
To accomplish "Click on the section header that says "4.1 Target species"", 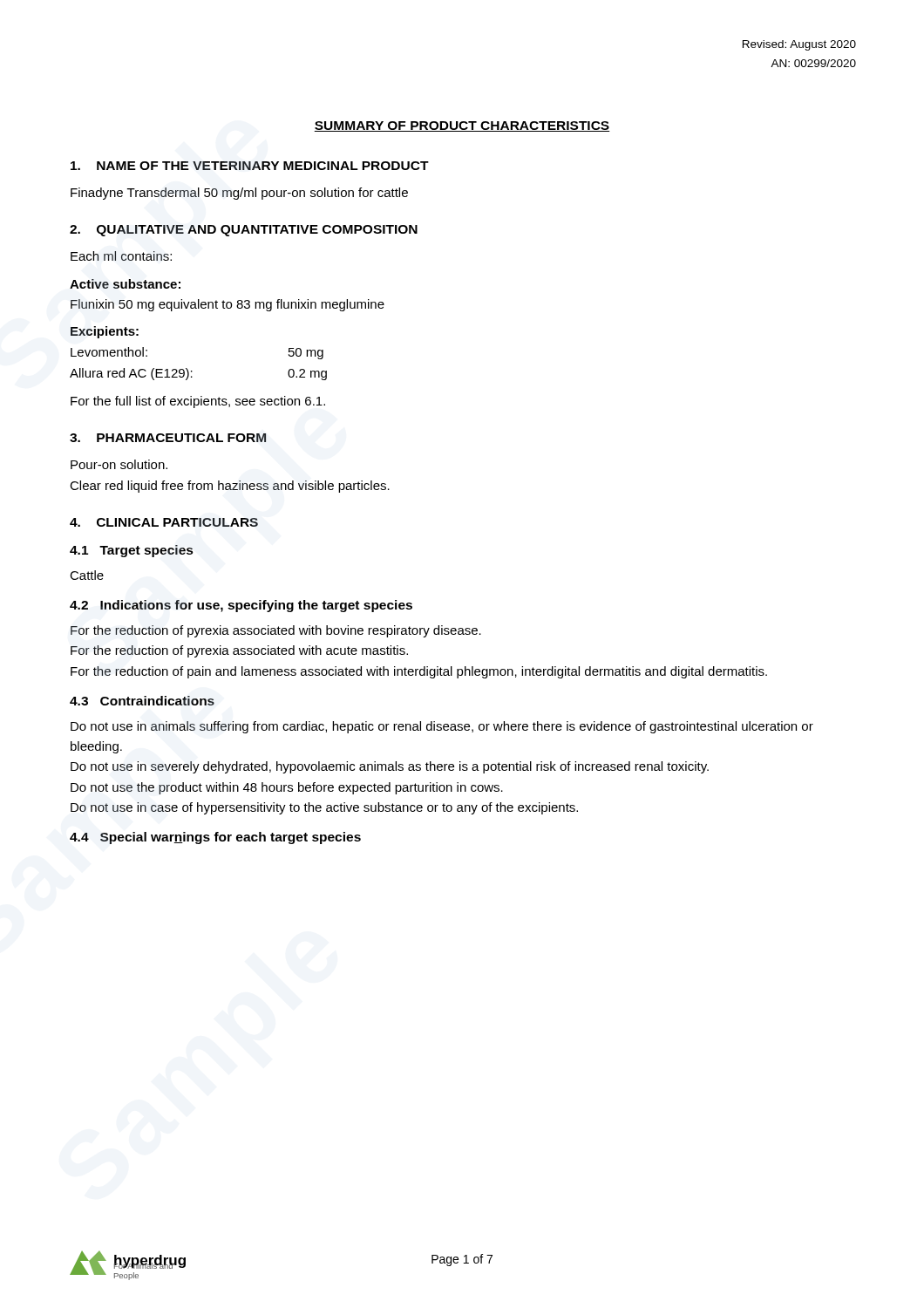I will click(132, 550).
